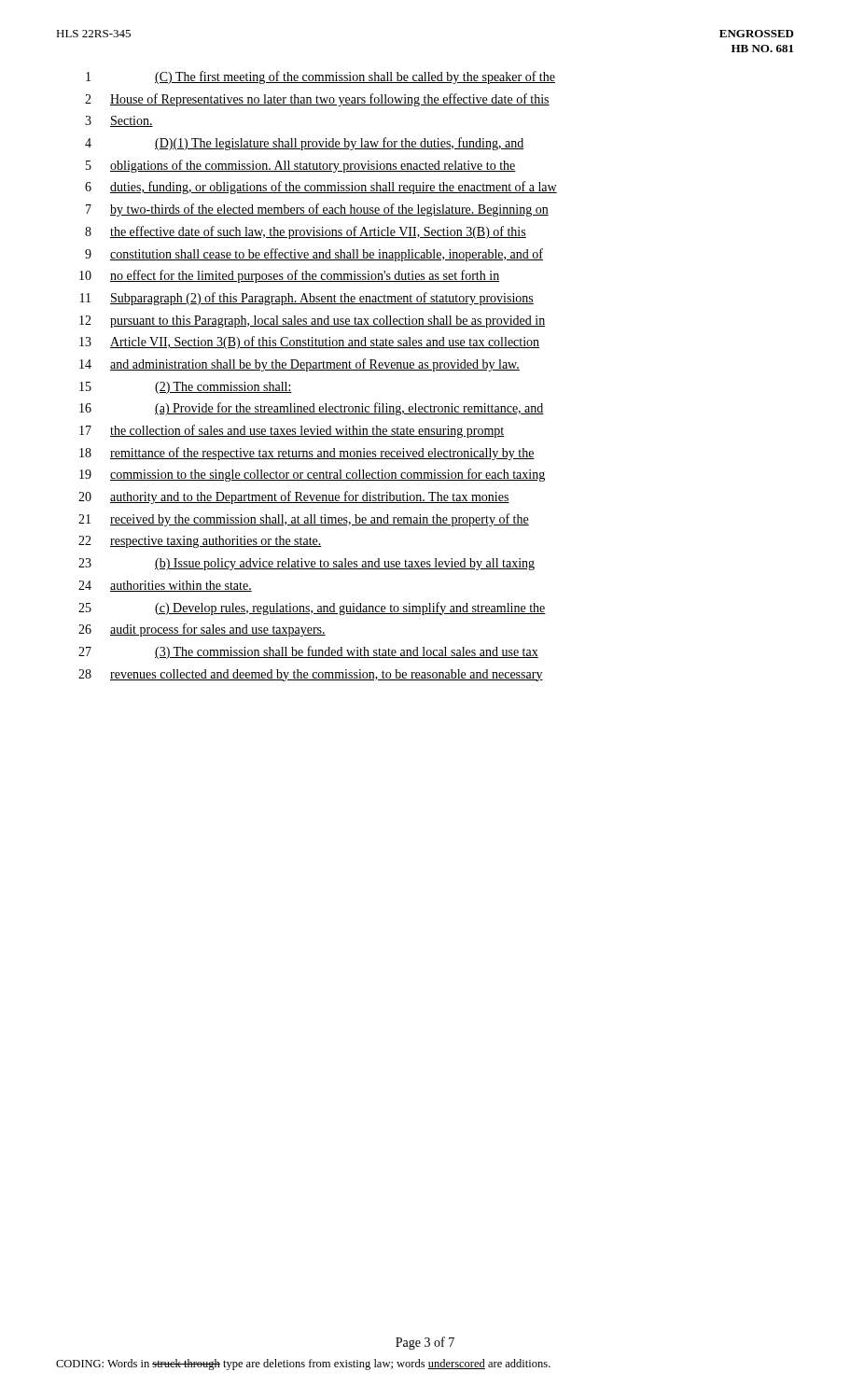Viewport: 850px width, 1400px height.
Task: Click the passage that begins "16 (a) Provide"
Action: click(x=425, y=409)
